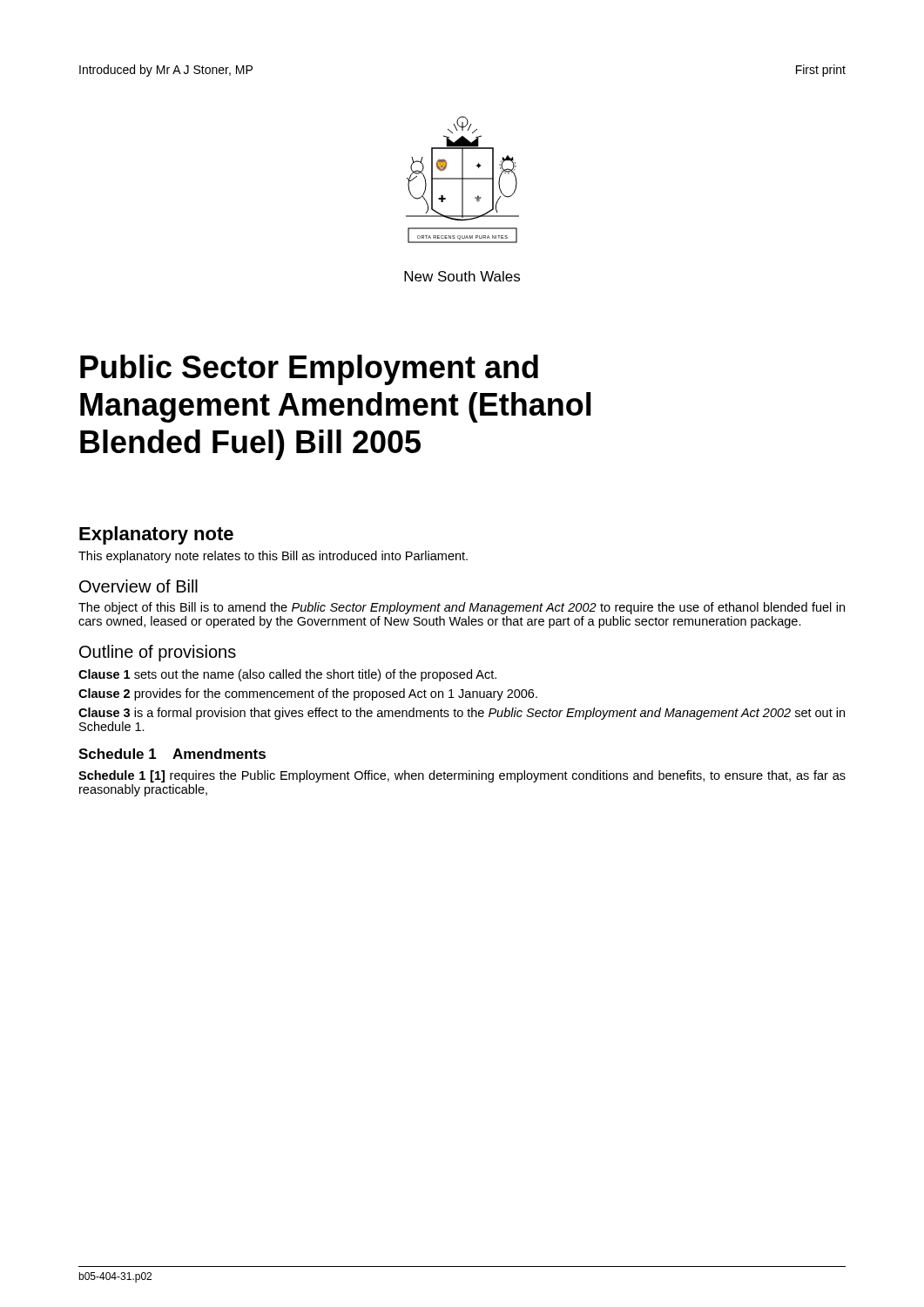Select the region starting "The object of this Bill is to"

click(x=462, y=614)
